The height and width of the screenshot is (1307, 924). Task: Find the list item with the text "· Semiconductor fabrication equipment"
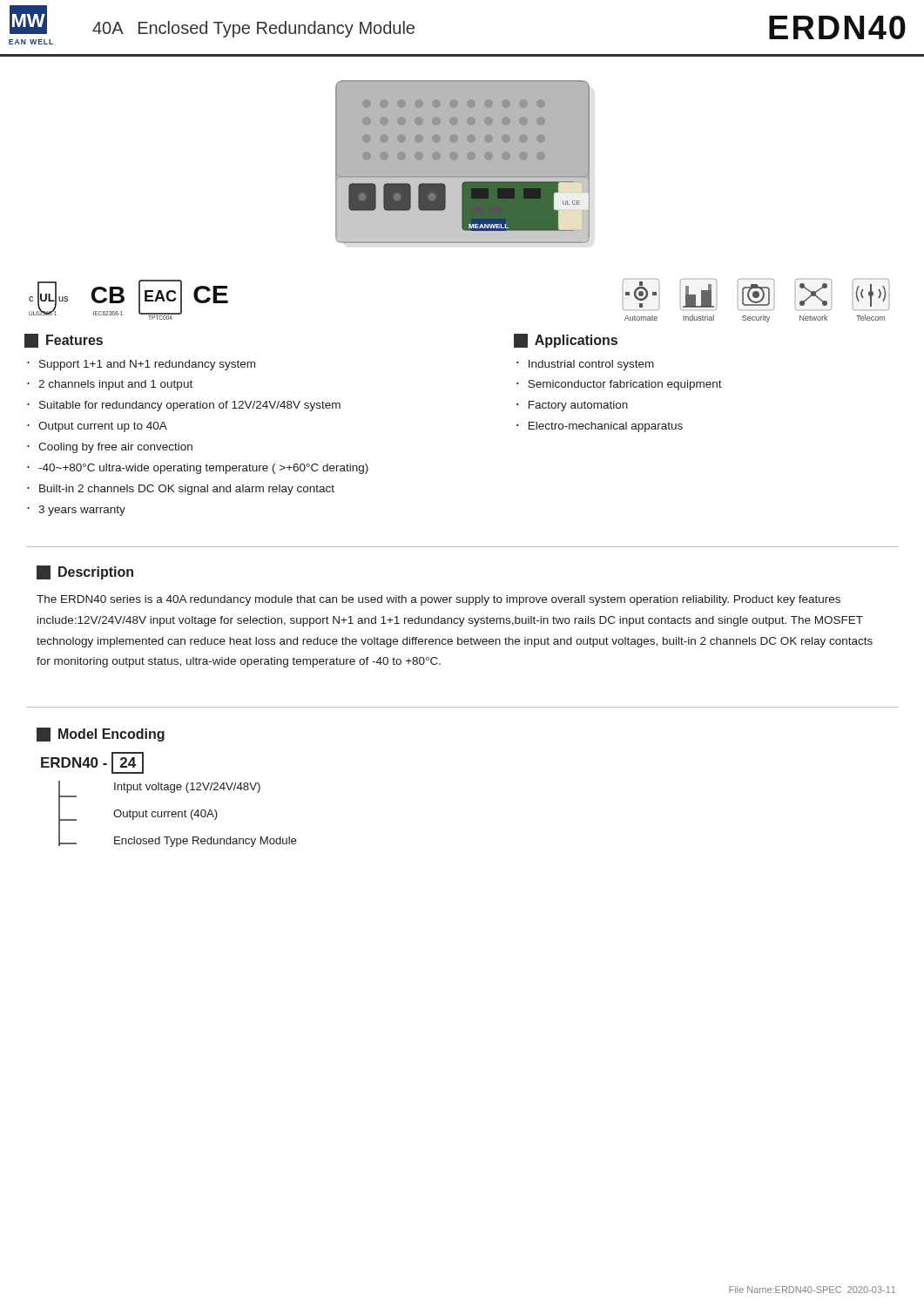coord(618,384)
